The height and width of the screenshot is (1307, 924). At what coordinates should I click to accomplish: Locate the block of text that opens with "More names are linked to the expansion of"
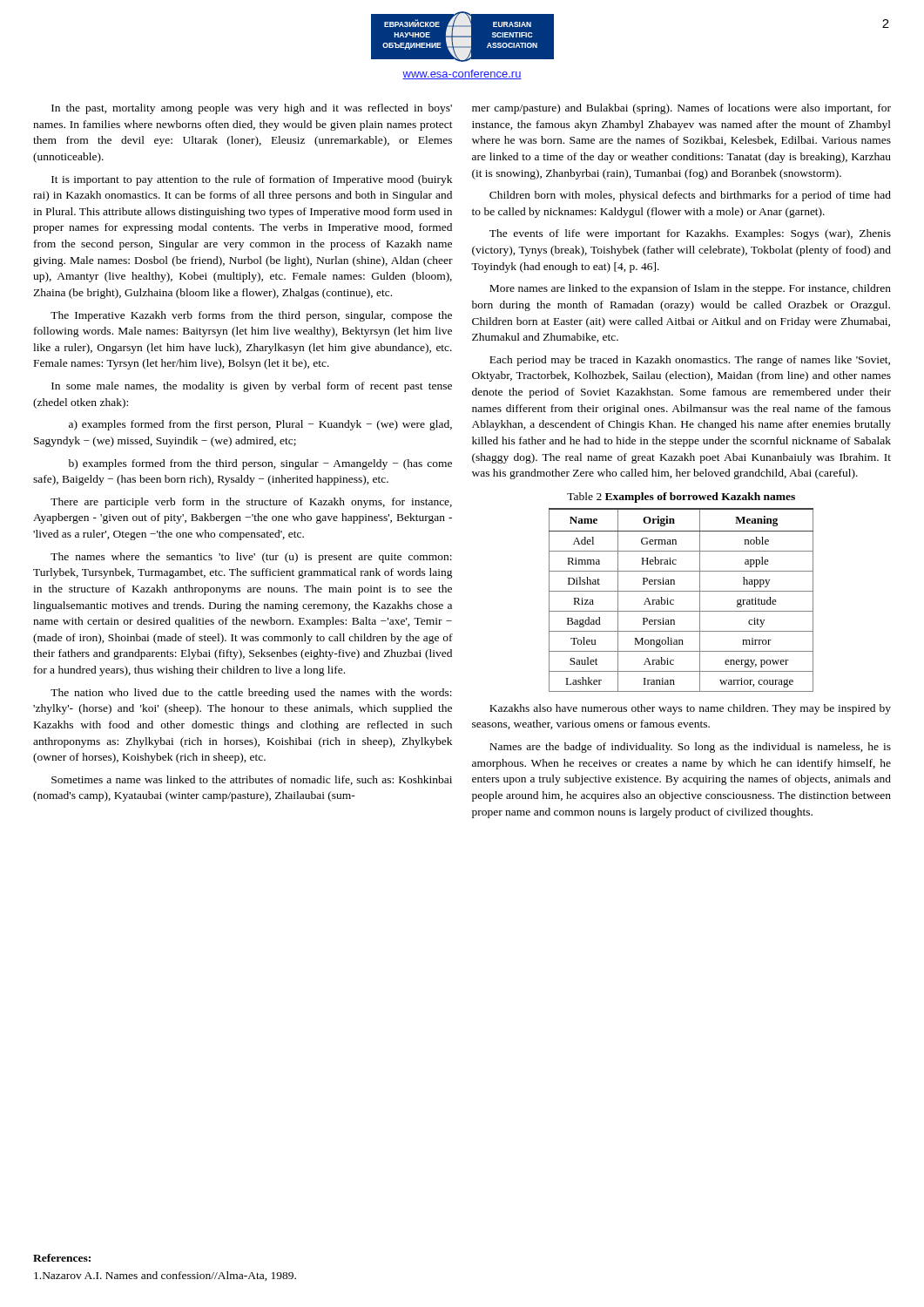681,313
